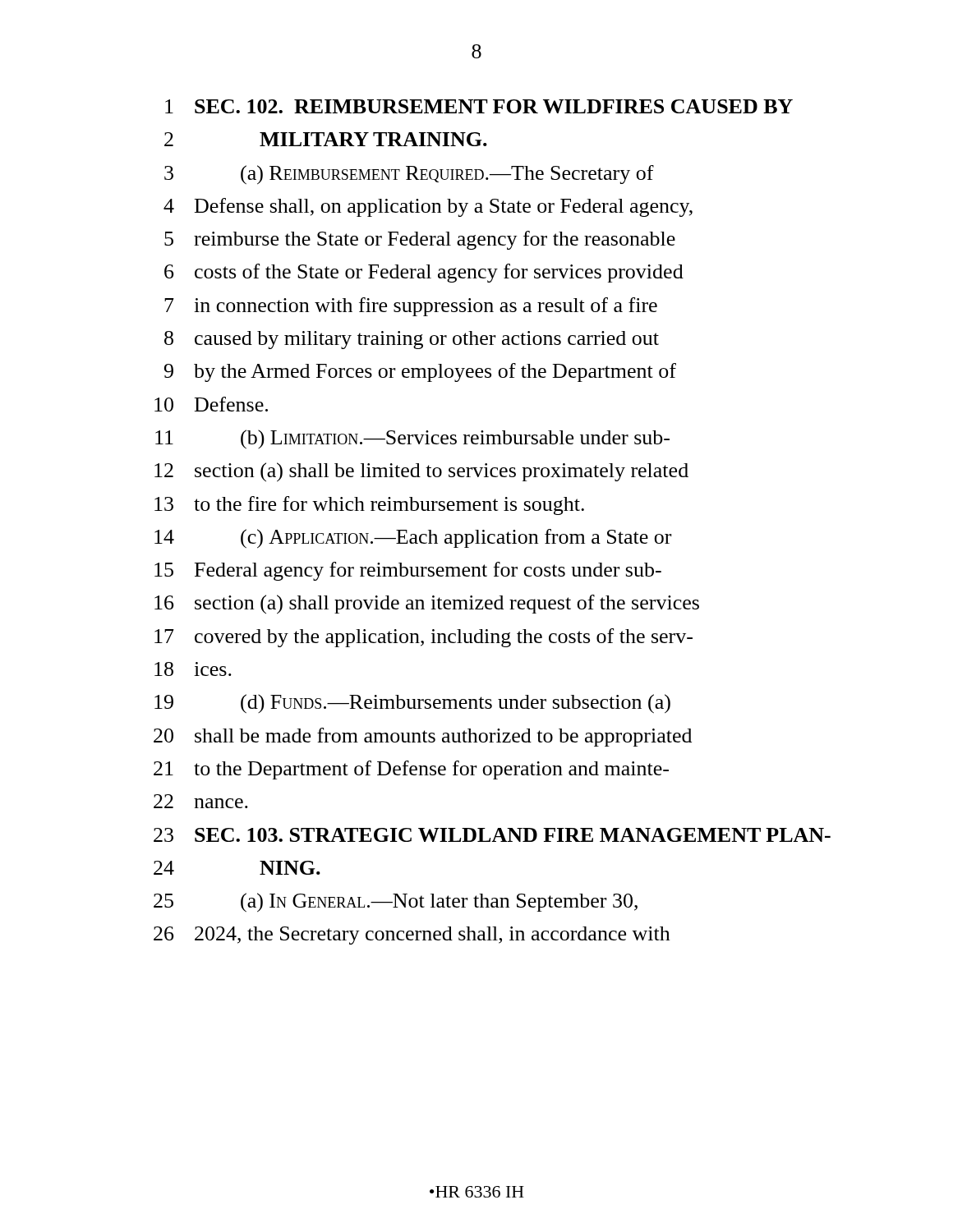Find the text block that reads "11 (b) Limitation.—Services reimbursable under sub- 12 section"
The width and height of the screenshot is (953, 1232).
coord(493,471)
